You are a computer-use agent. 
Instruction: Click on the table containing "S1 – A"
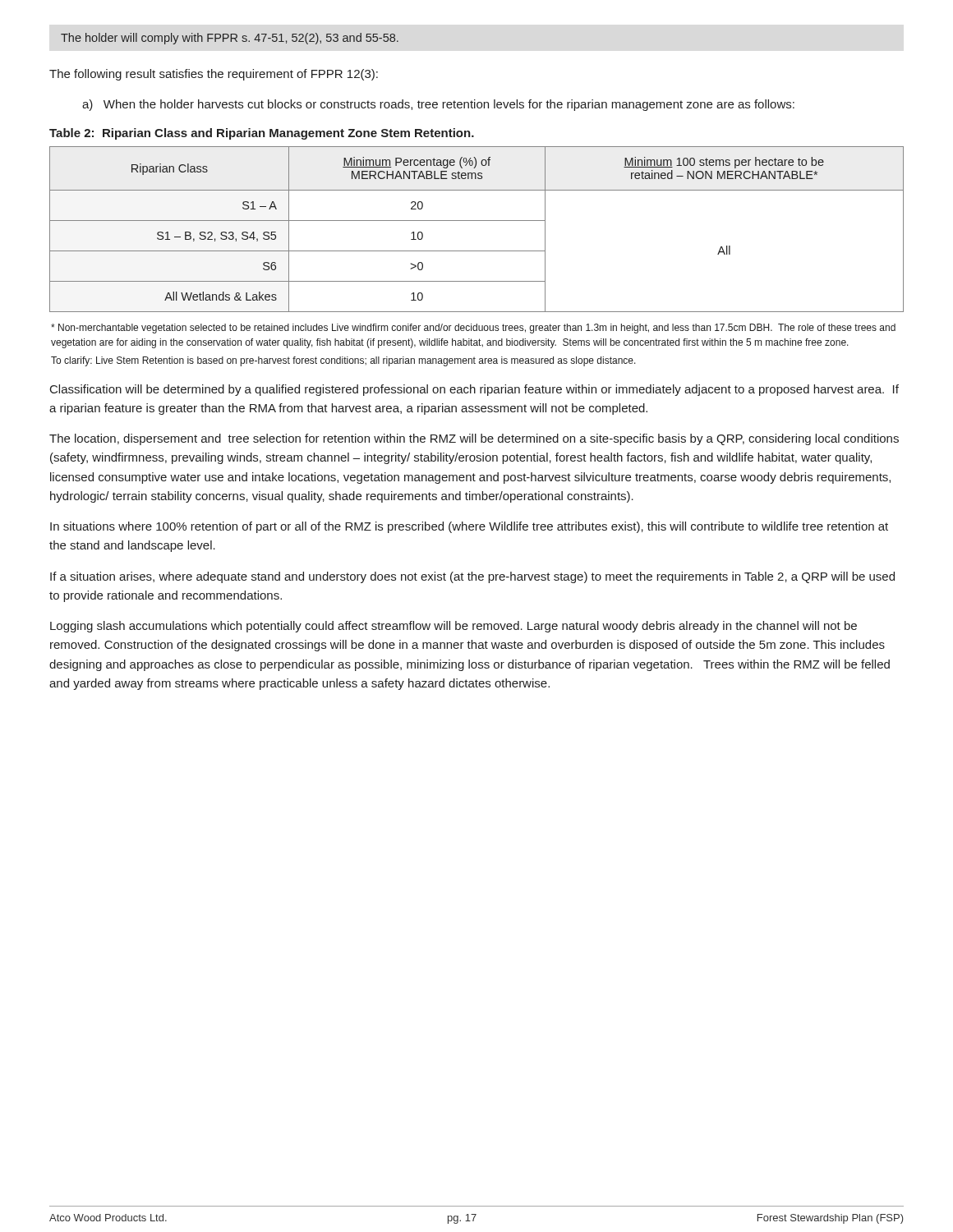coord(476,229)
